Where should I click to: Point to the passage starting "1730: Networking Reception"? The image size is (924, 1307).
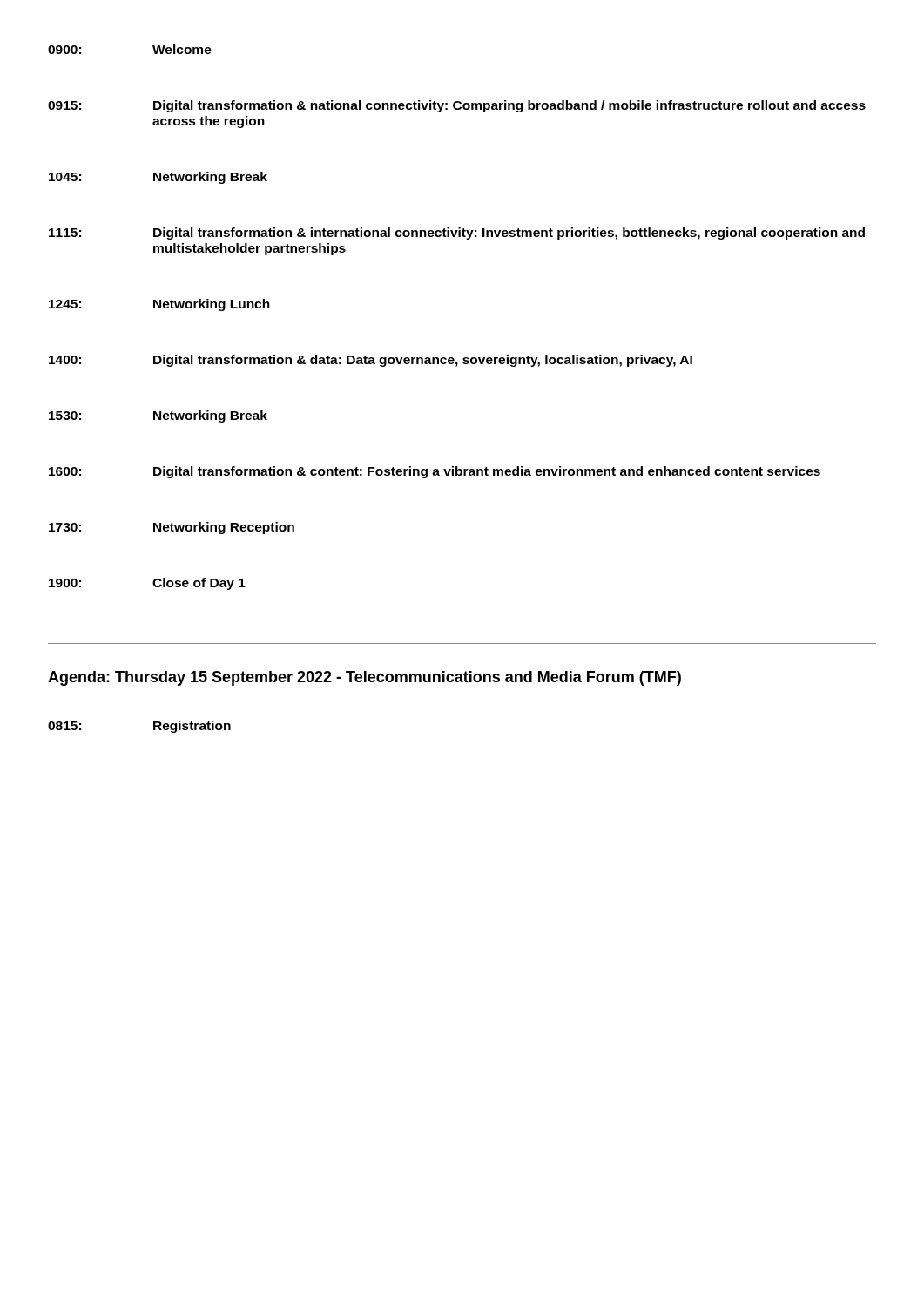(172, 528)
